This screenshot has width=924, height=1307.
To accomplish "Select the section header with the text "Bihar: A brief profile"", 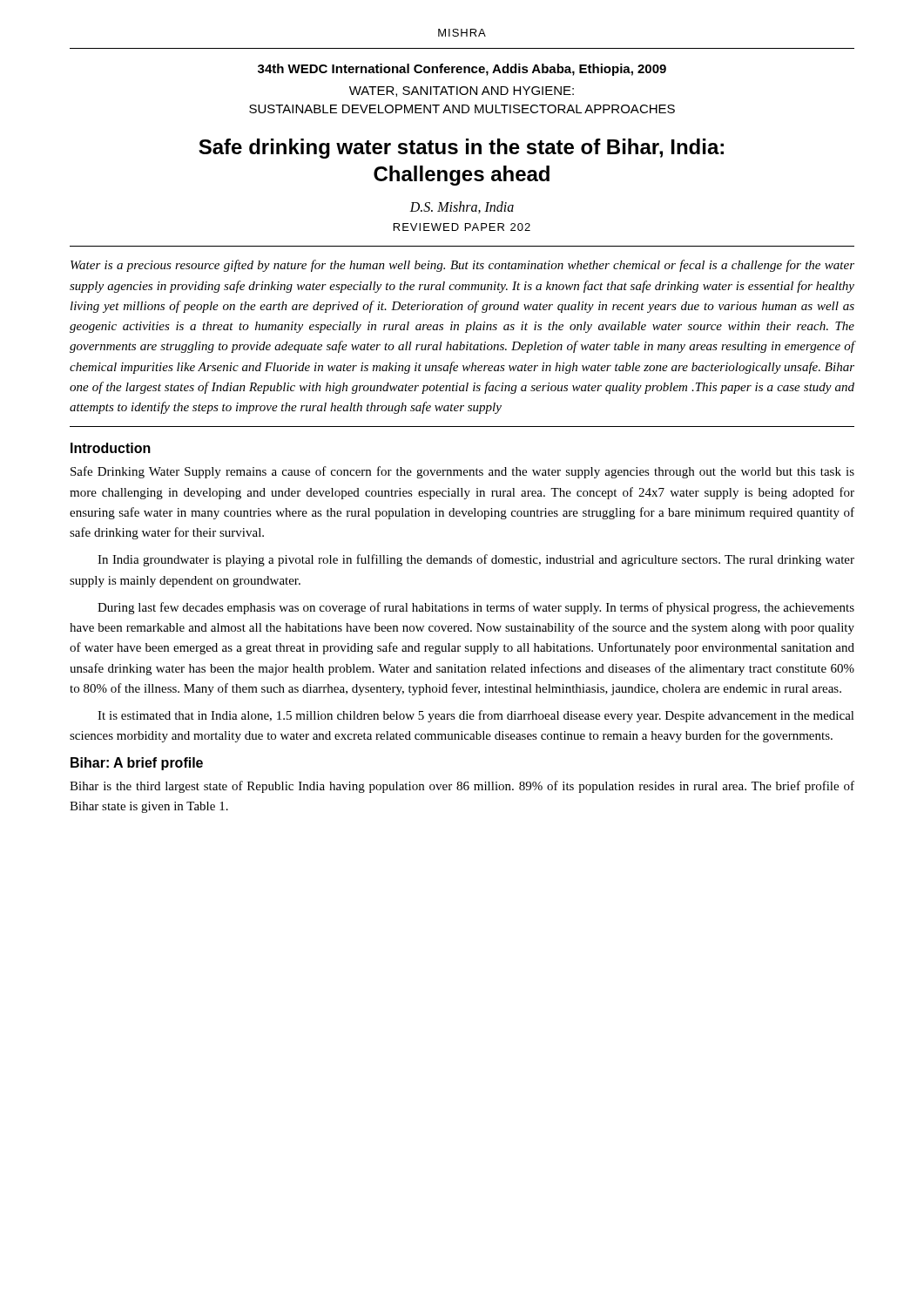I will click(x=137, y=763).
